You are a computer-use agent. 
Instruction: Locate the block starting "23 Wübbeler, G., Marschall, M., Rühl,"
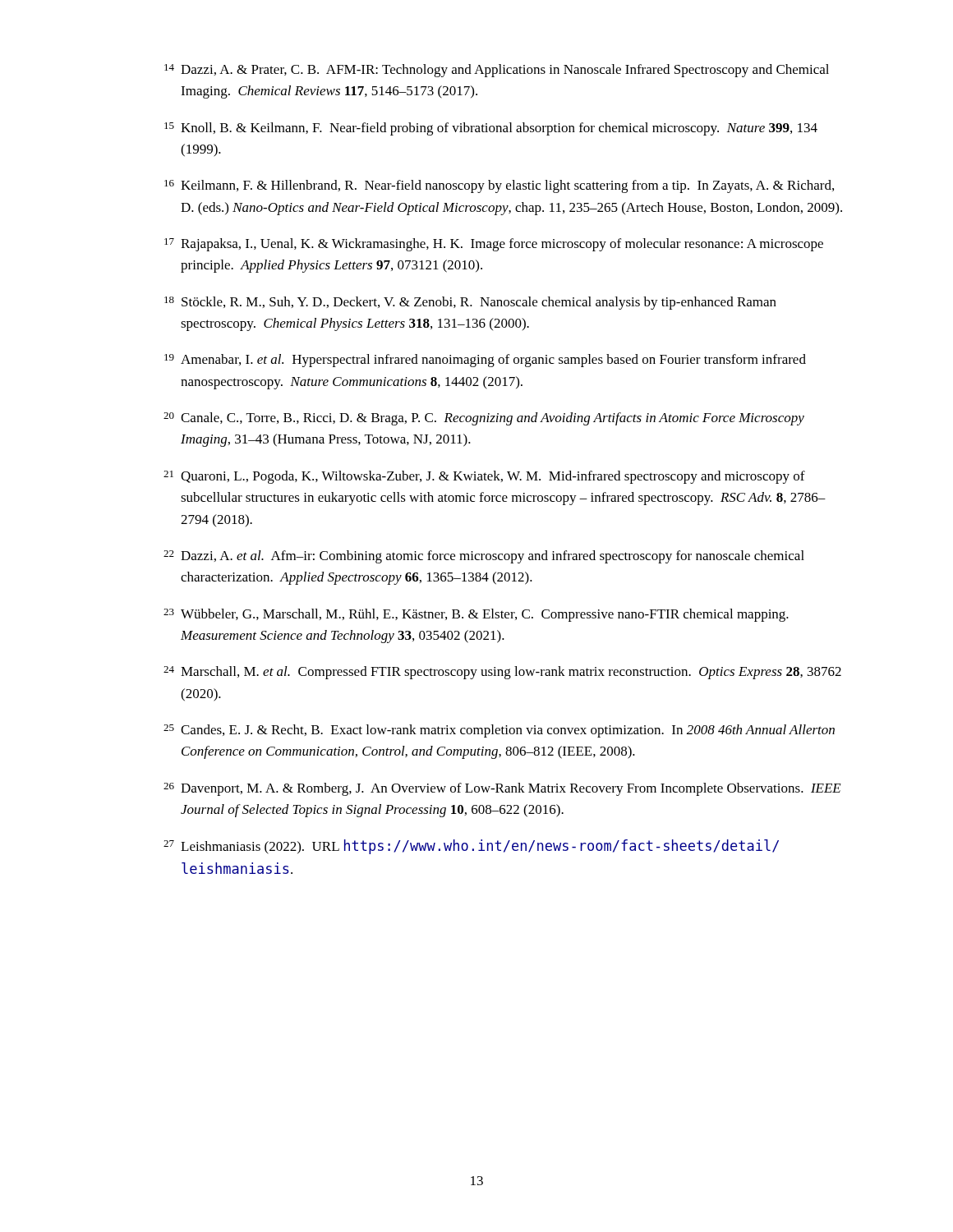[x=489, y=625]
